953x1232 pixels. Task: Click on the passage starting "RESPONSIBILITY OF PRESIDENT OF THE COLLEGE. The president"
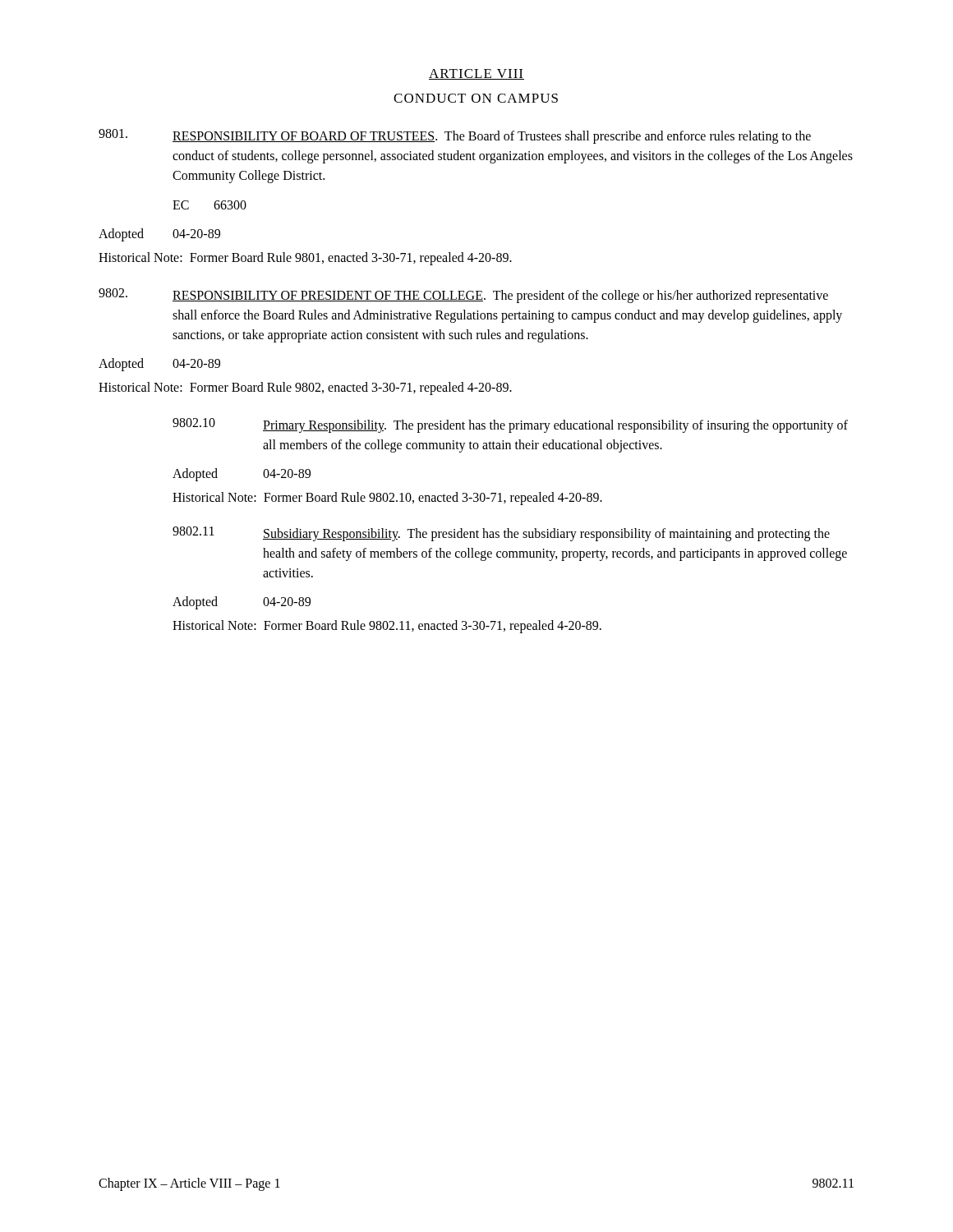(x=476, y=315)
